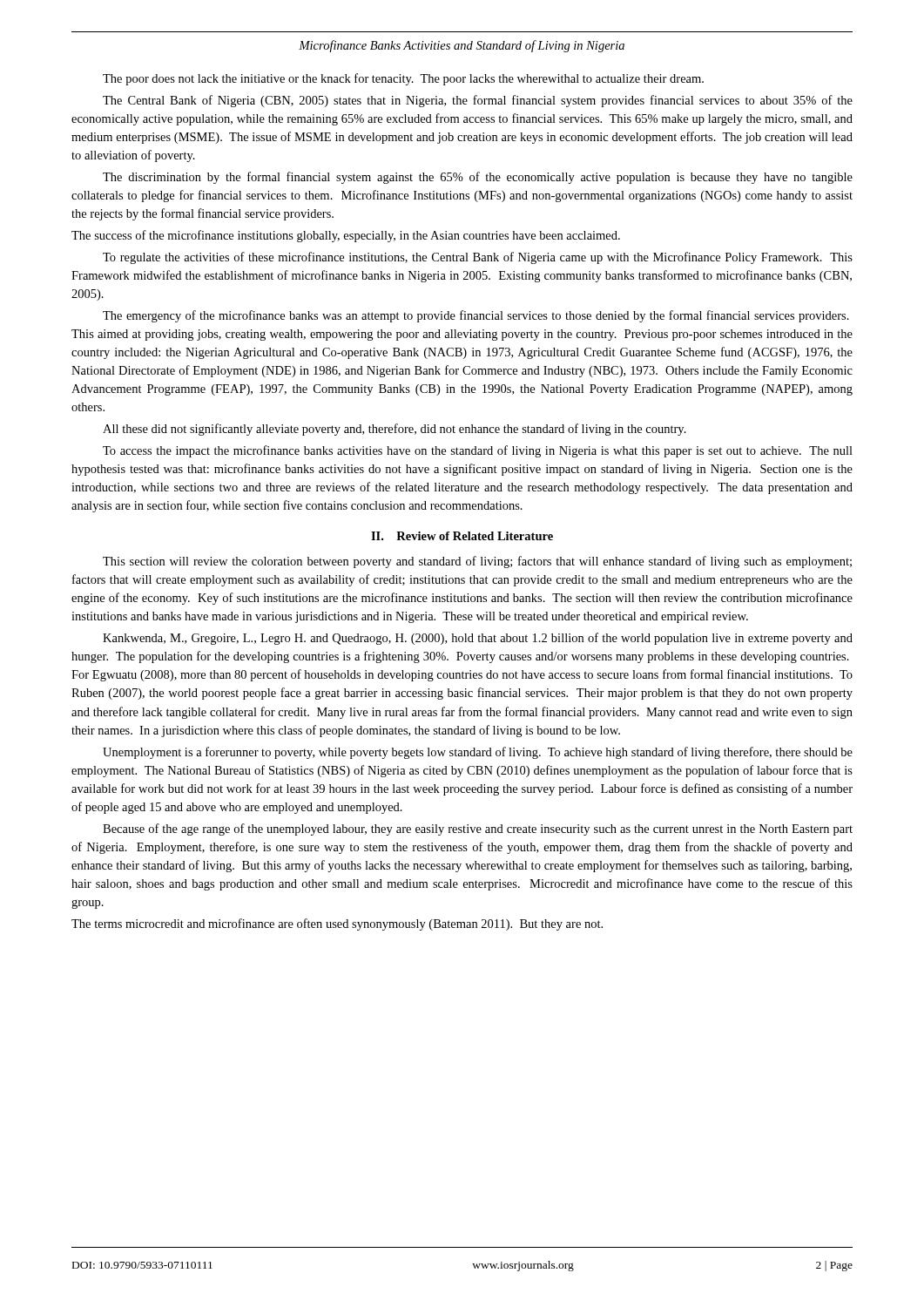Click on the element starting "II. Review of Related Literature"
The width and height of the screenshot is (924, 1307).
(462, 537)
